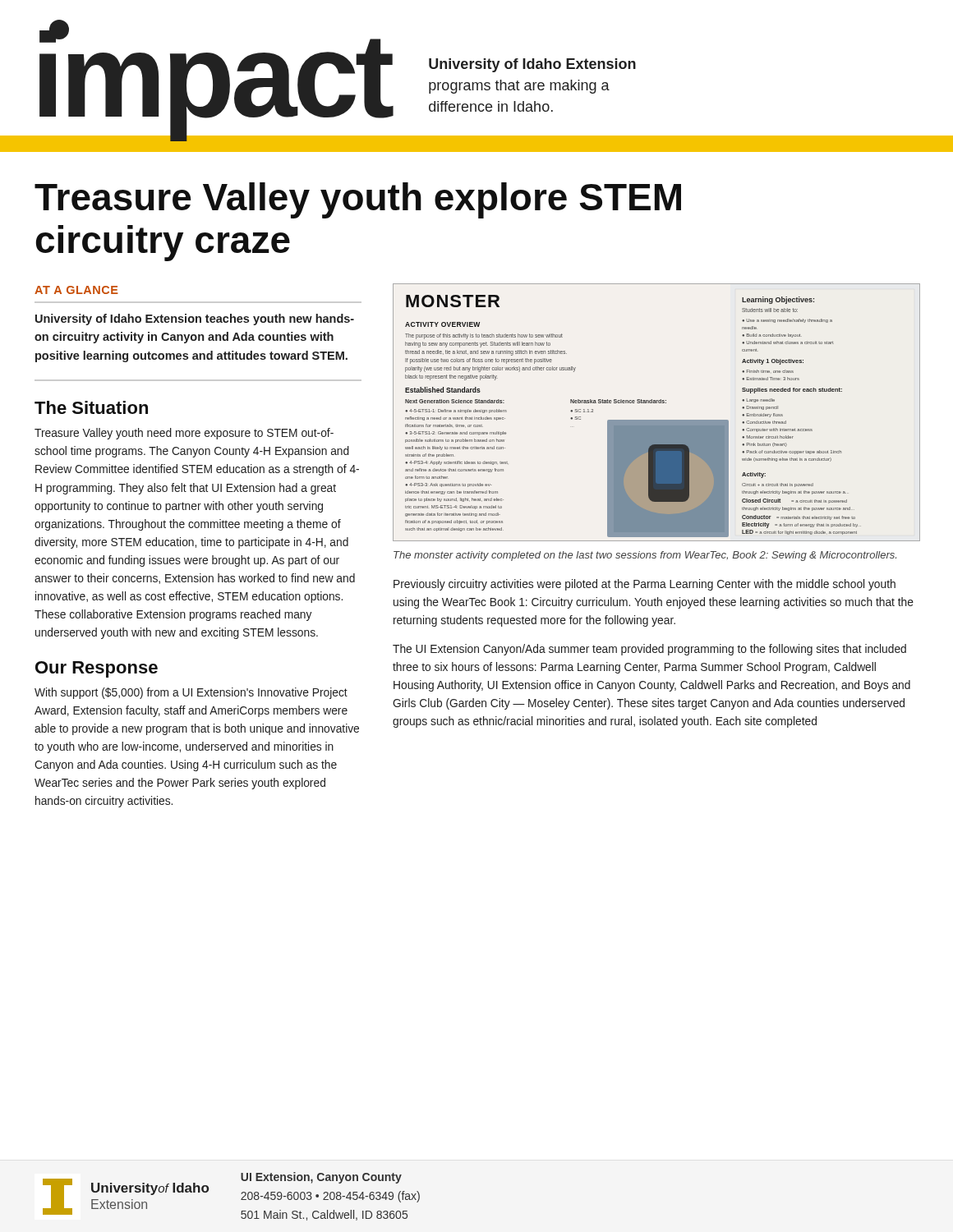The height and width of the screenshot is (1232, 953).
Task: Point to the text block starting "AT A GLANCE"
Action: tap(77, 290)
